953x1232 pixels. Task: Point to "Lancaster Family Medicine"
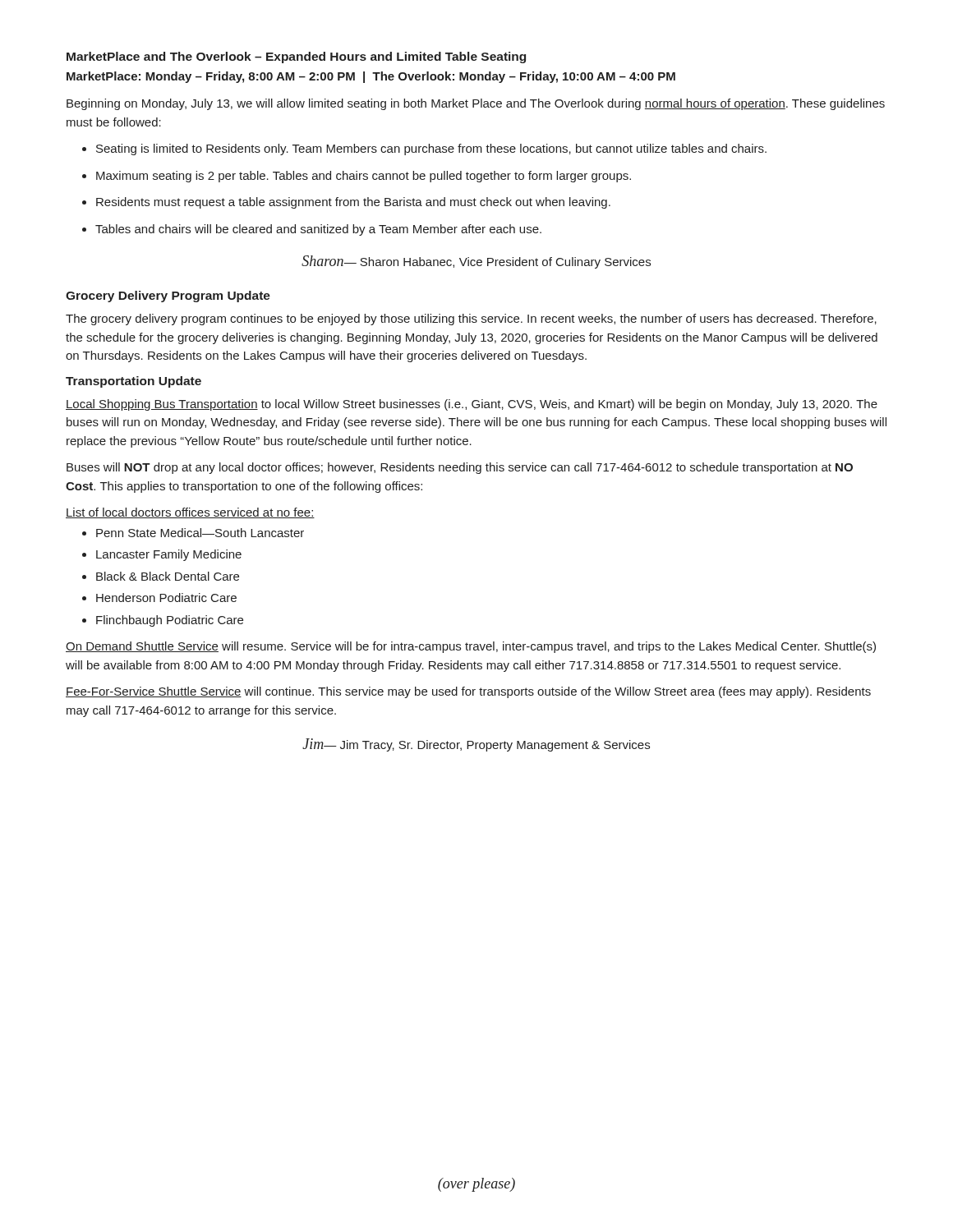click(162, 555)
